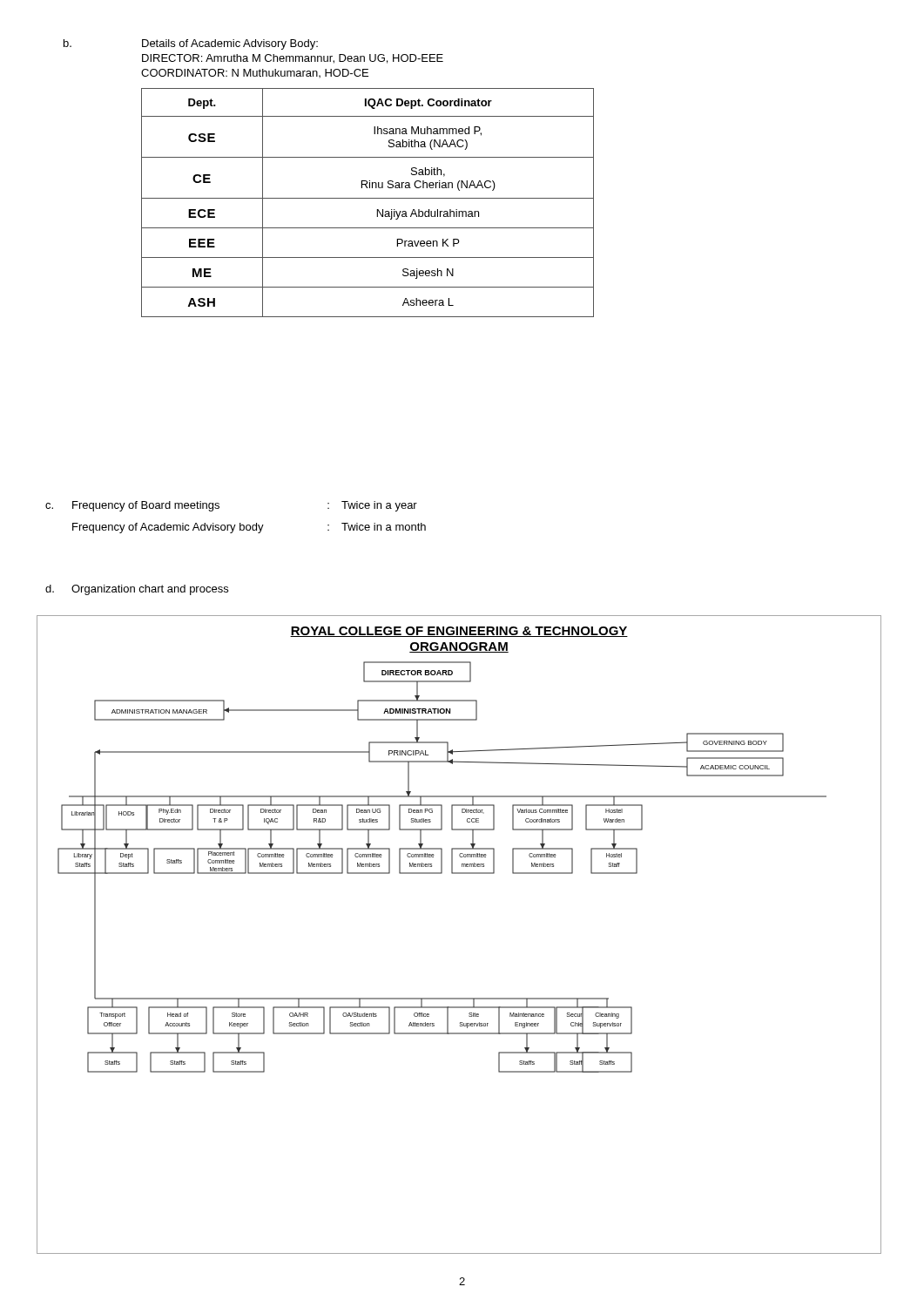Viewport: 924px width, 1307px height.
Task: Locate the organizational chart
Action: pos(459,935)
